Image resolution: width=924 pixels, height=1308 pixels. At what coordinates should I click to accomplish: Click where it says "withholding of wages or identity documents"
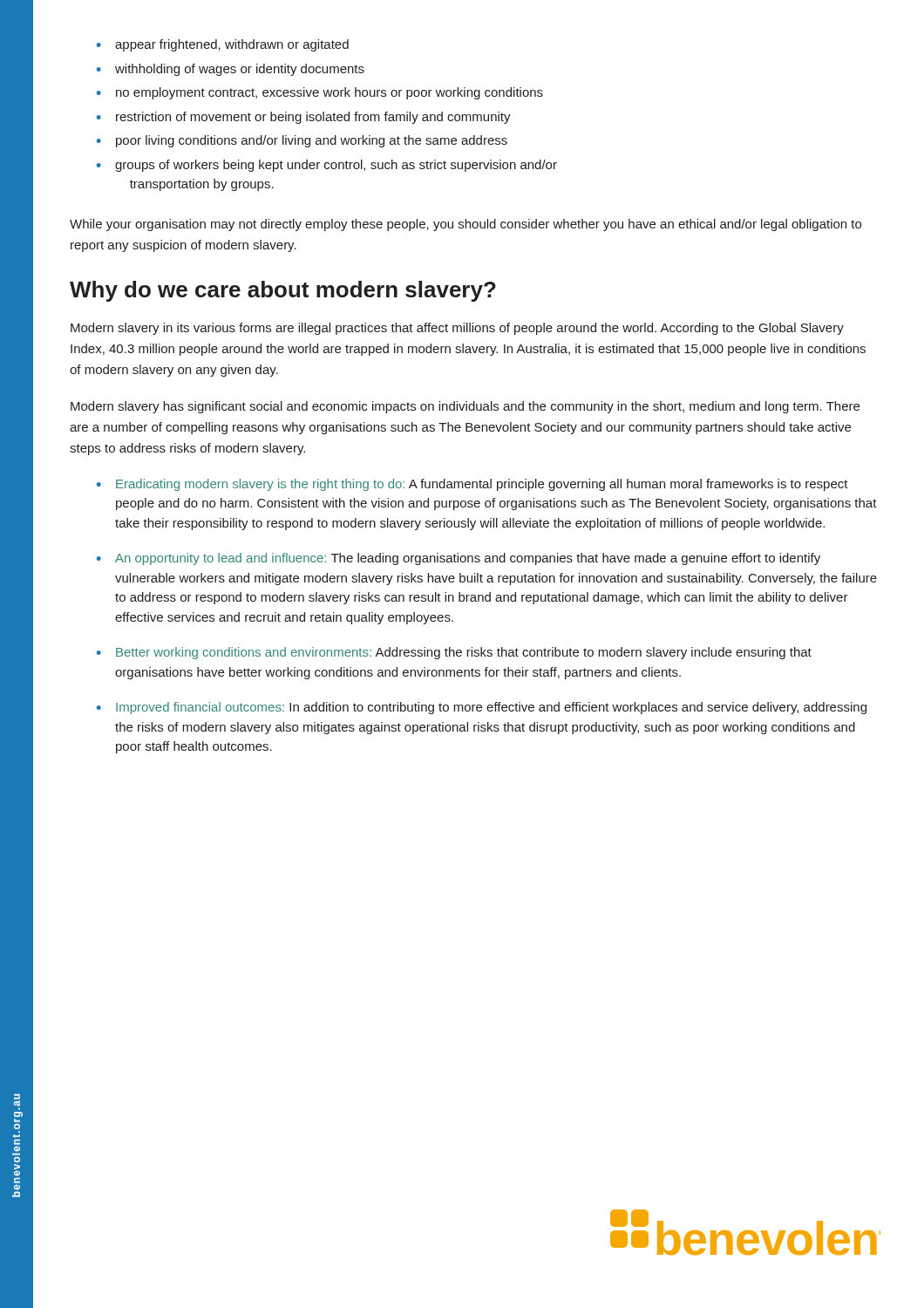click(x=231, y=70)
